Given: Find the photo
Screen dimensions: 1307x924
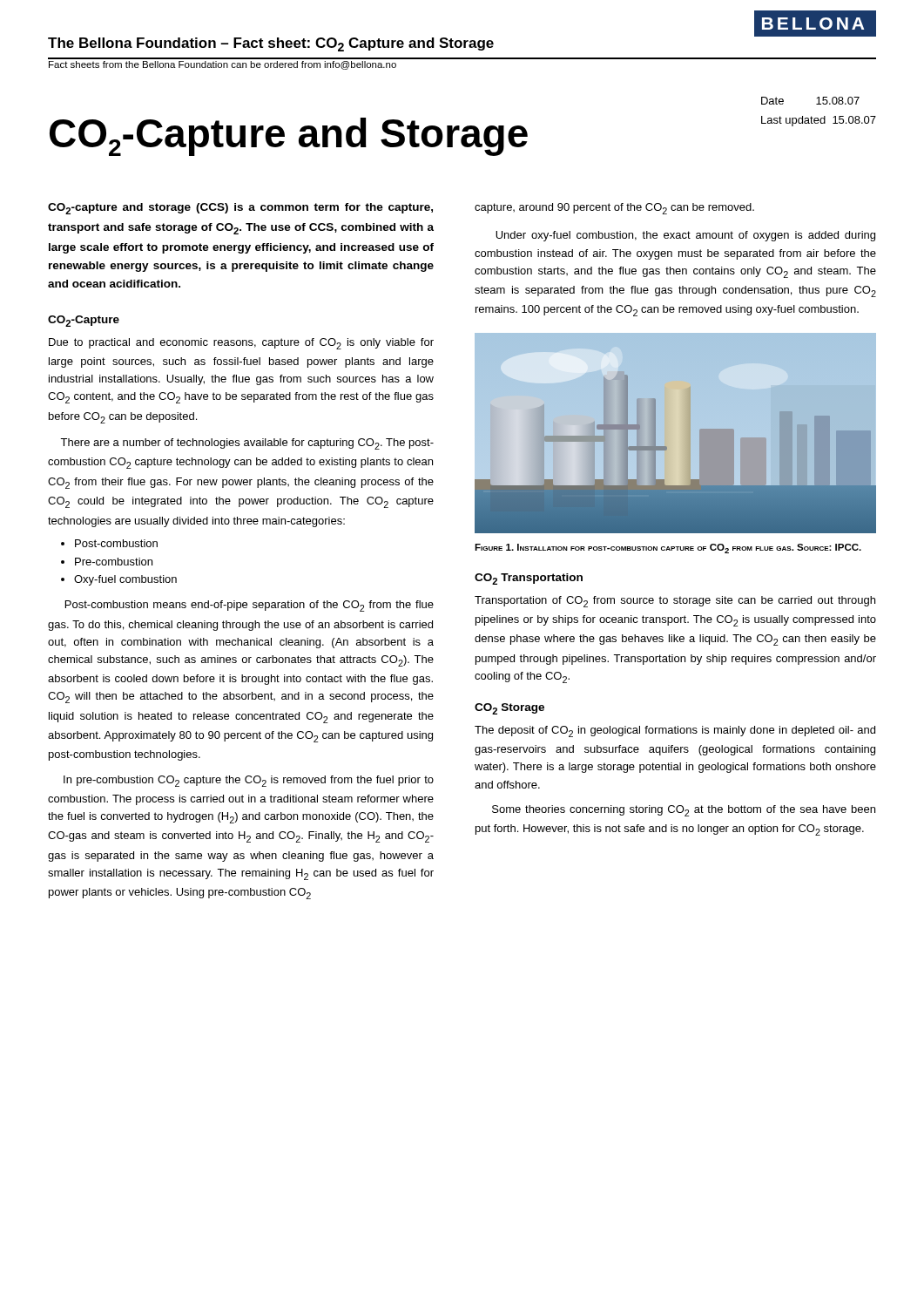Looking at the screenshot, I should point(675,434).
